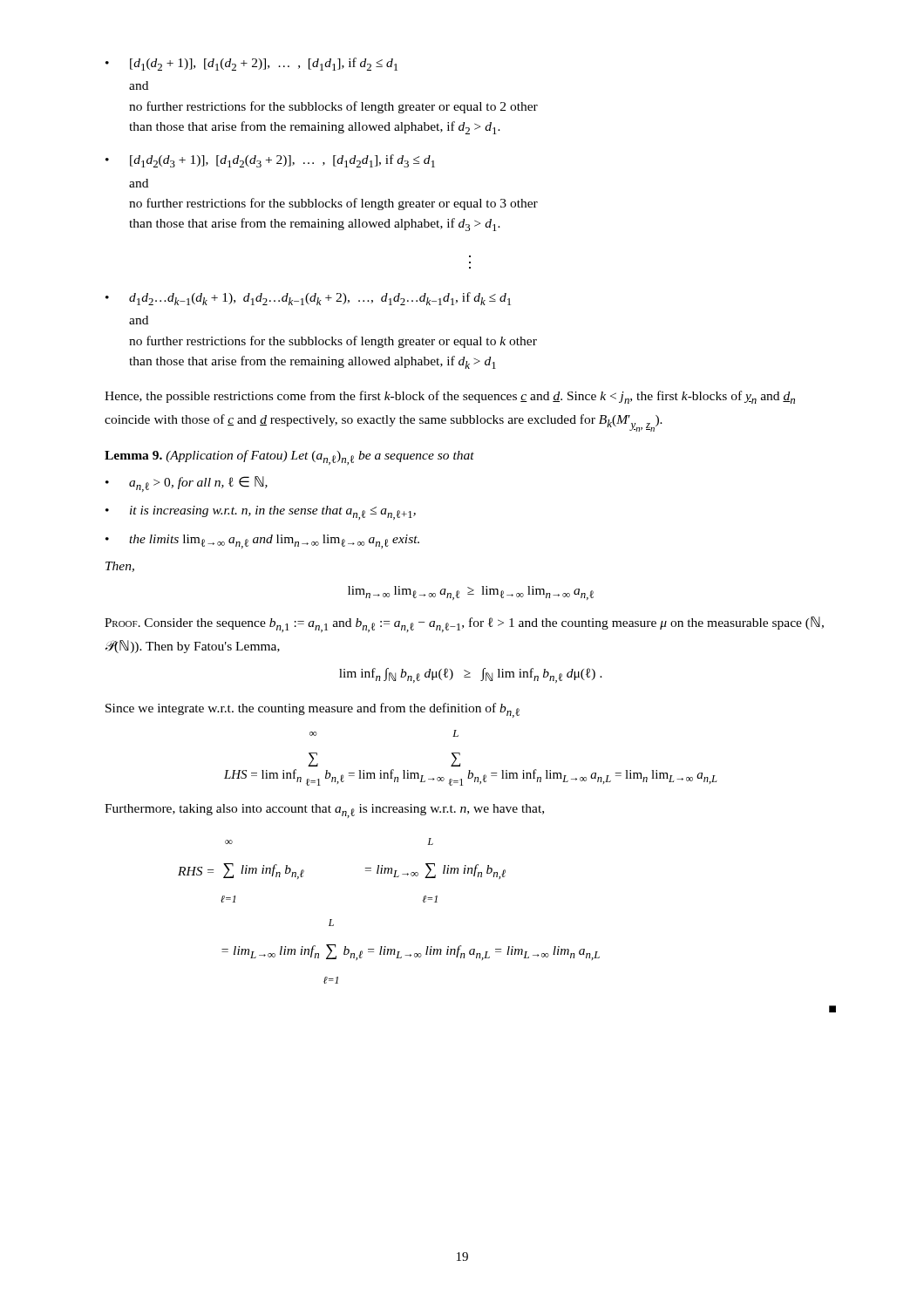
Task: Point to the section header beginning "Lemma 9. (Application of Fatou)"
Action: (289, 456)
